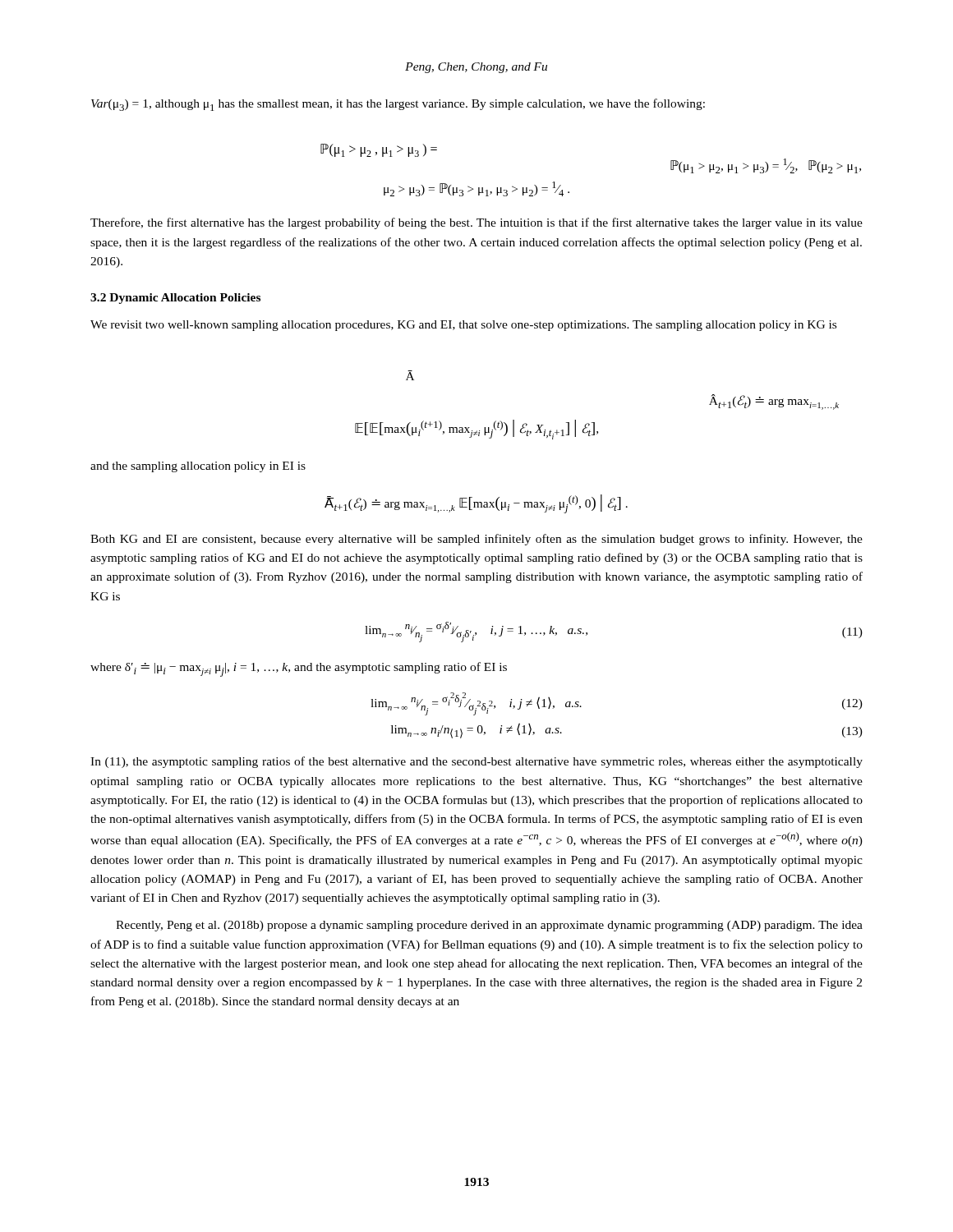Point to the passage starting "In (11), the asymptotic sampling ratios of the"
Image resolution: width=953 pixels, height=1232 pixels.
[x=476, y=829]
